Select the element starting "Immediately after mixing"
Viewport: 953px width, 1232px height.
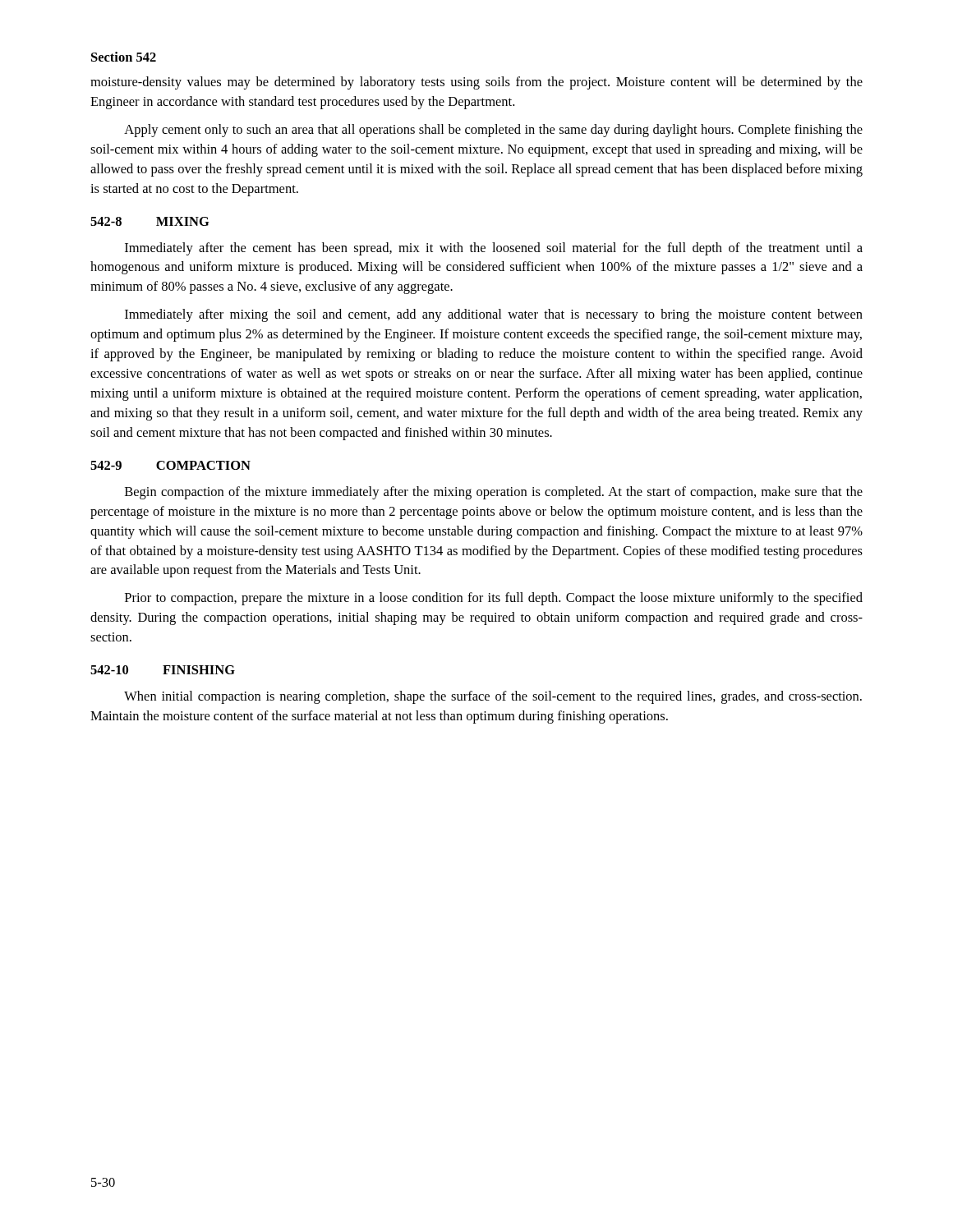476,374
